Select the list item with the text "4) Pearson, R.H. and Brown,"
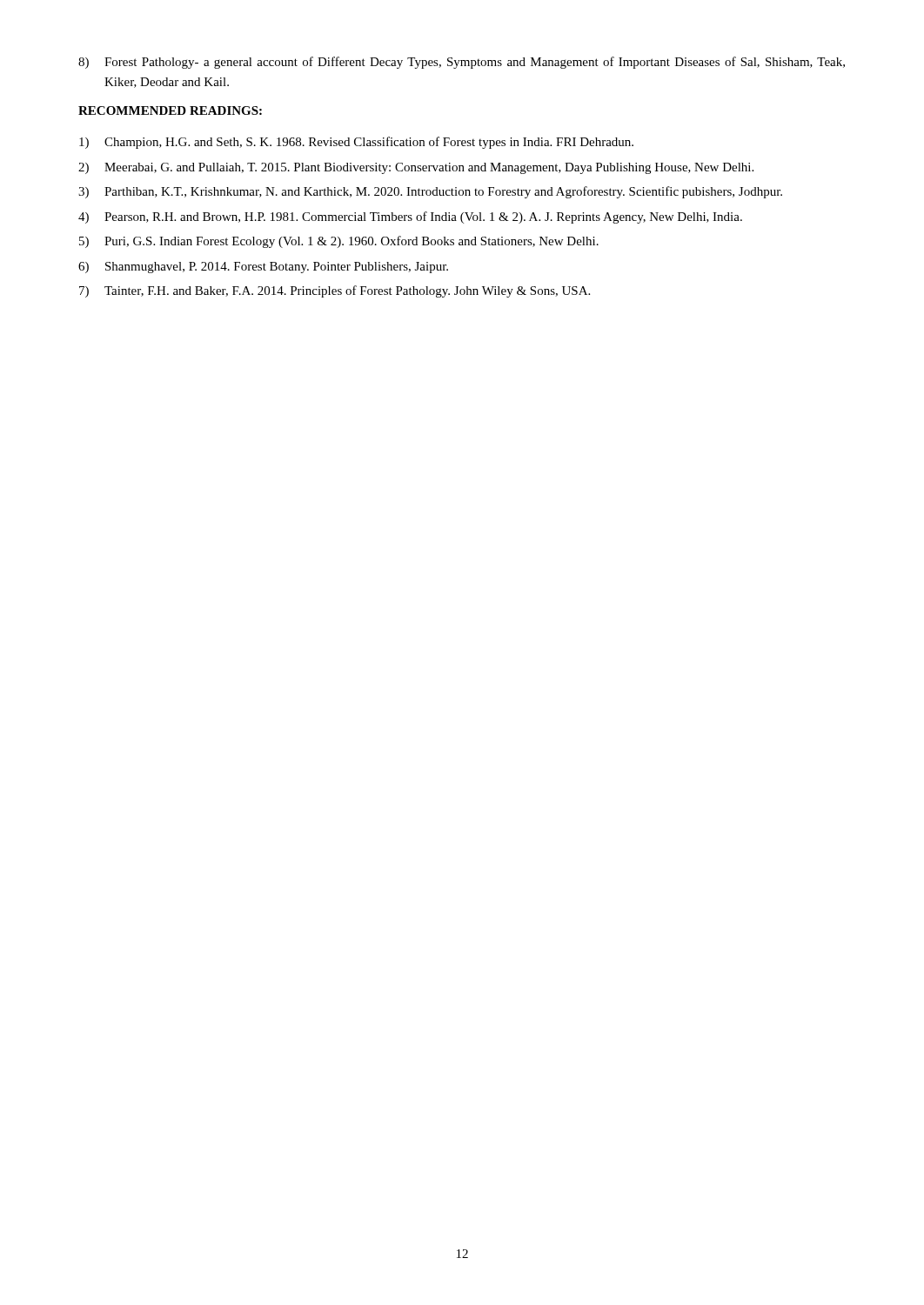This screenshot has width=924, height=1305. coord(462,216)
